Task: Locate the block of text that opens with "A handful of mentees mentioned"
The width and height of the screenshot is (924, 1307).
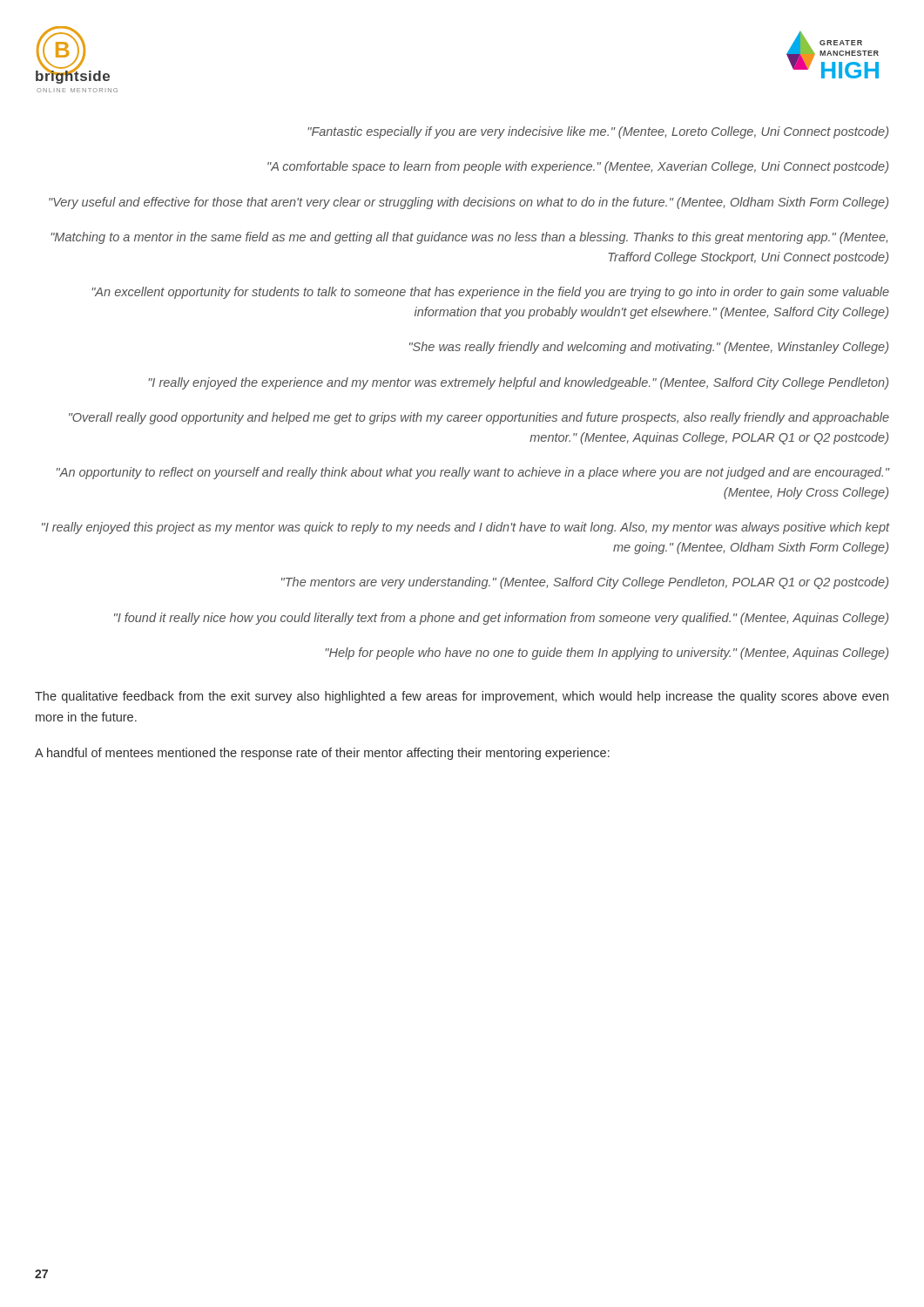Action: (323, 753)
